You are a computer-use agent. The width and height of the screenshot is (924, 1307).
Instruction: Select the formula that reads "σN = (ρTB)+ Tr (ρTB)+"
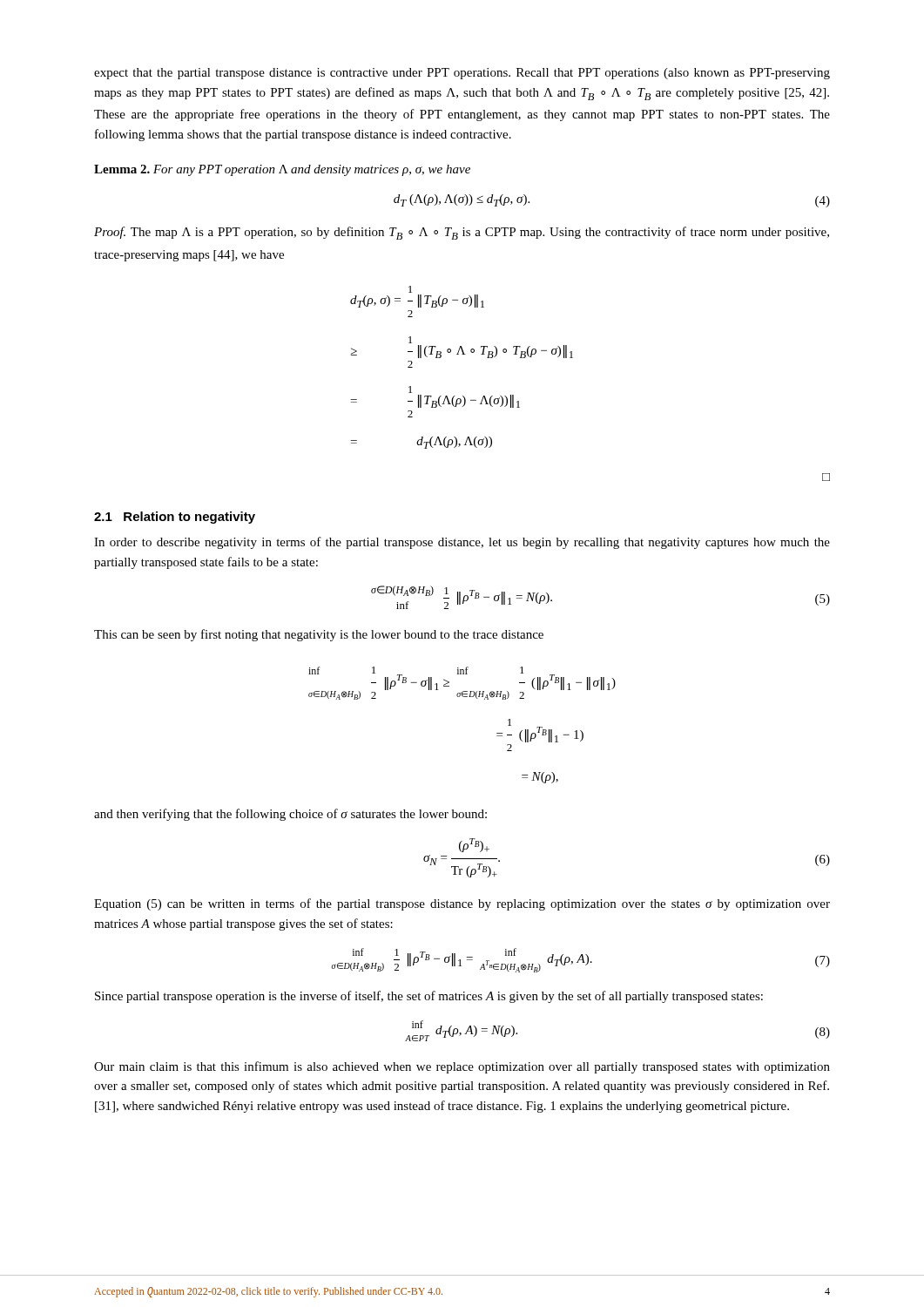[474, 845]
